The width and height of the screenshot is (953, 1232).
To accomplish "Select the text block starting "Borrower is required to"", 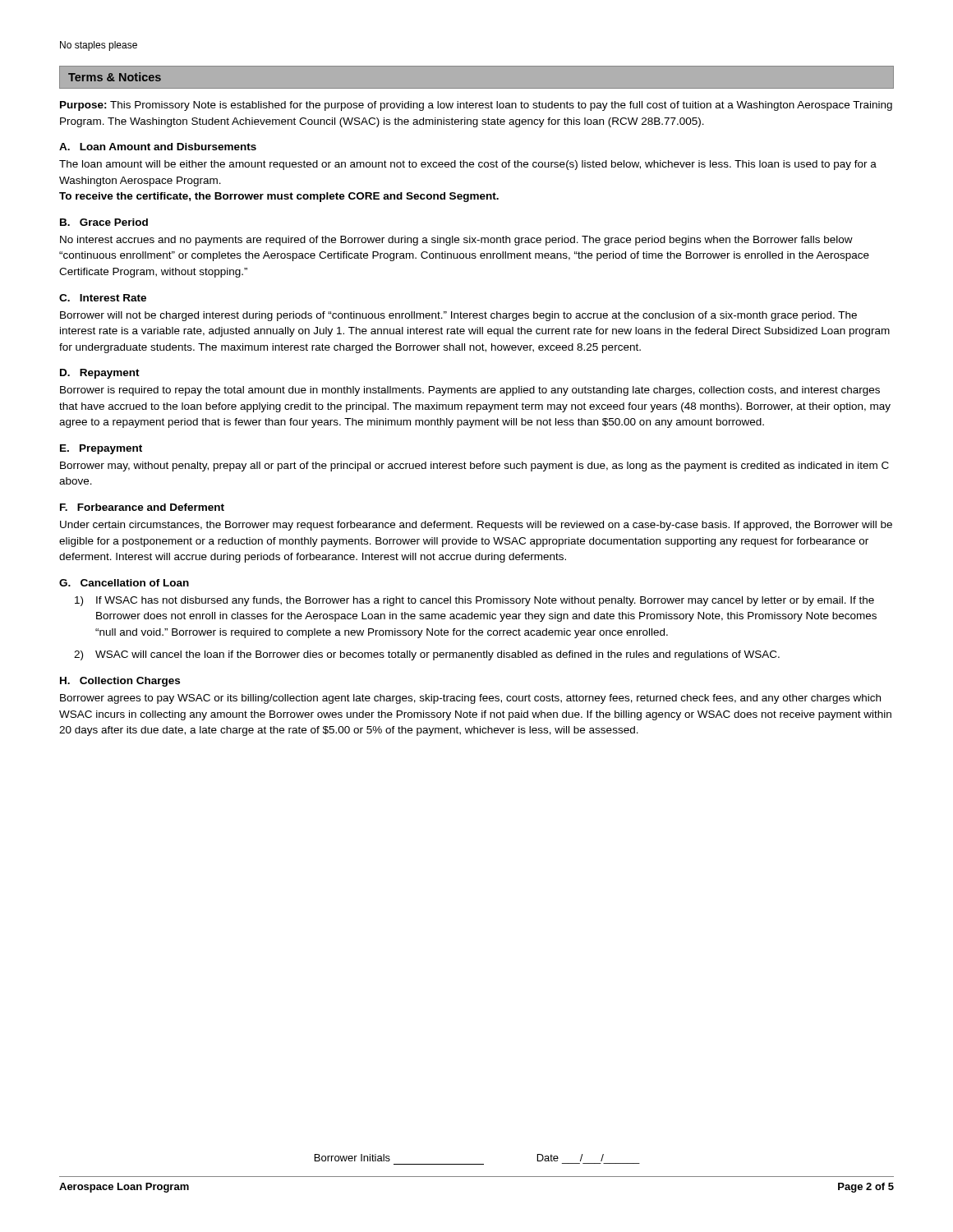I will 475,406.
